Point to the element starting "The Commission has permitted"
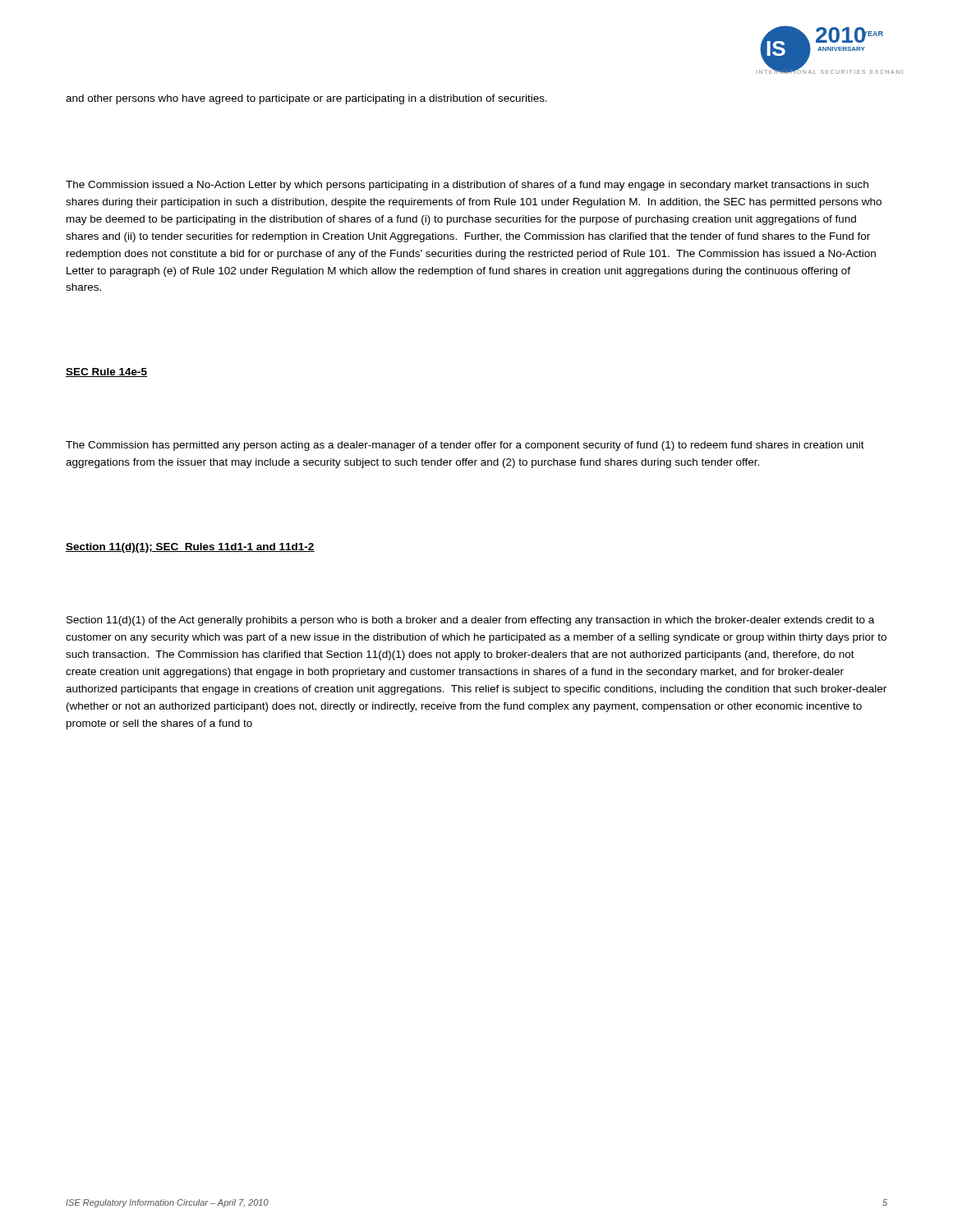 pyautogui.click(x=465, y=454)
